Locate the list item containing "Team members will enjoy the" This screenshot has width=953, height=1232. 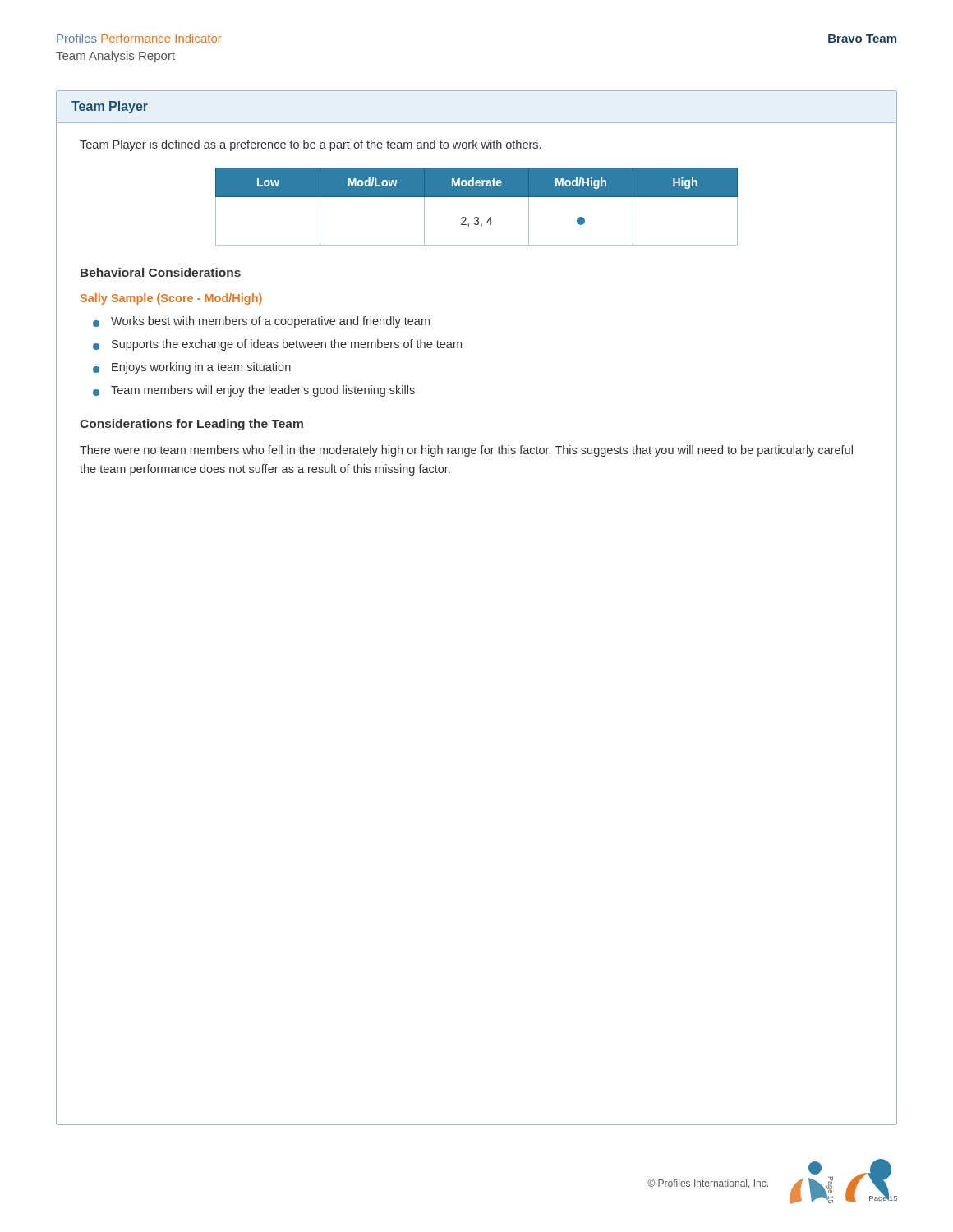click(x=263, y=390)
